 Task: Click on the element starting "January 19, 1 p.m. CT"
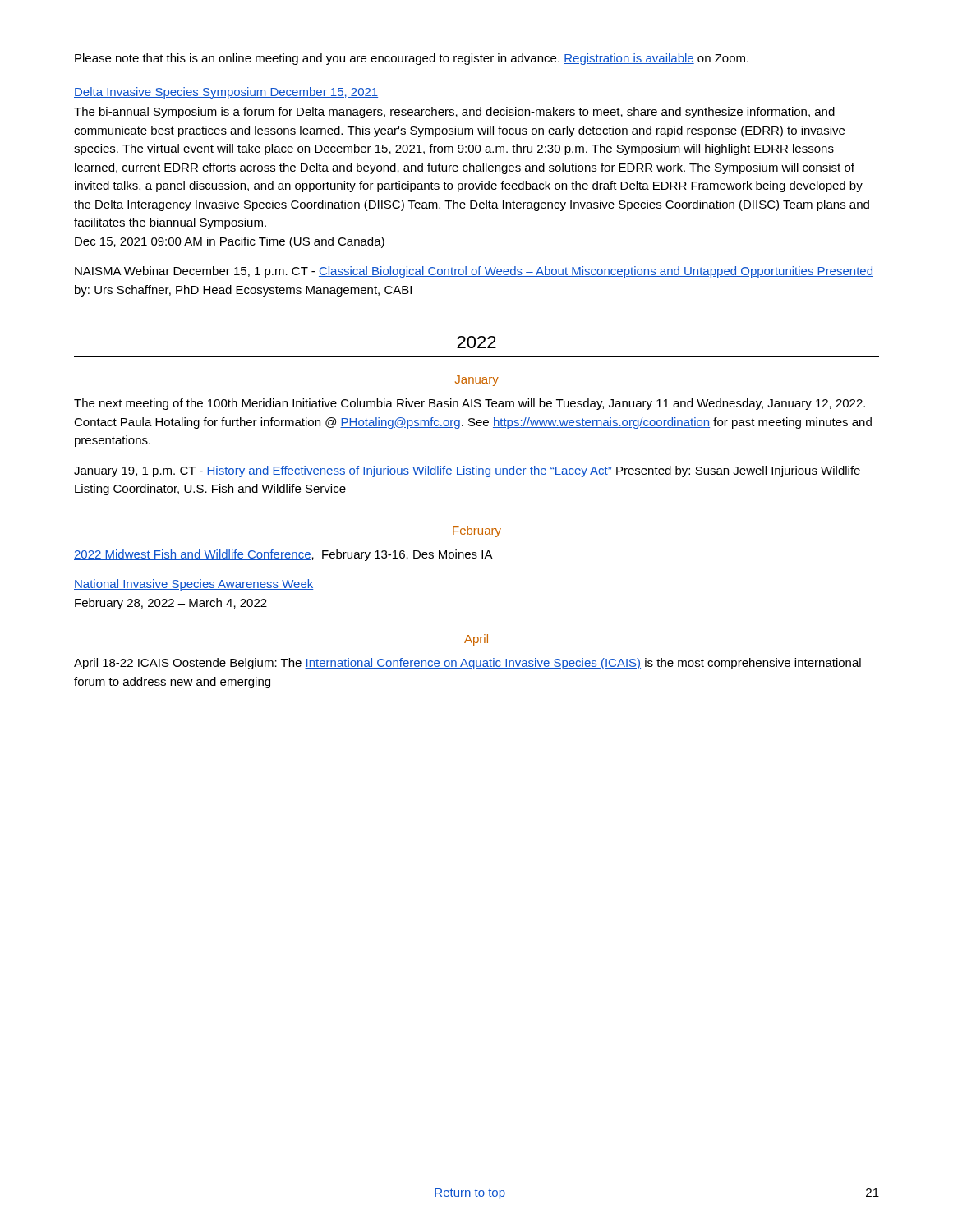pos(467,479)
